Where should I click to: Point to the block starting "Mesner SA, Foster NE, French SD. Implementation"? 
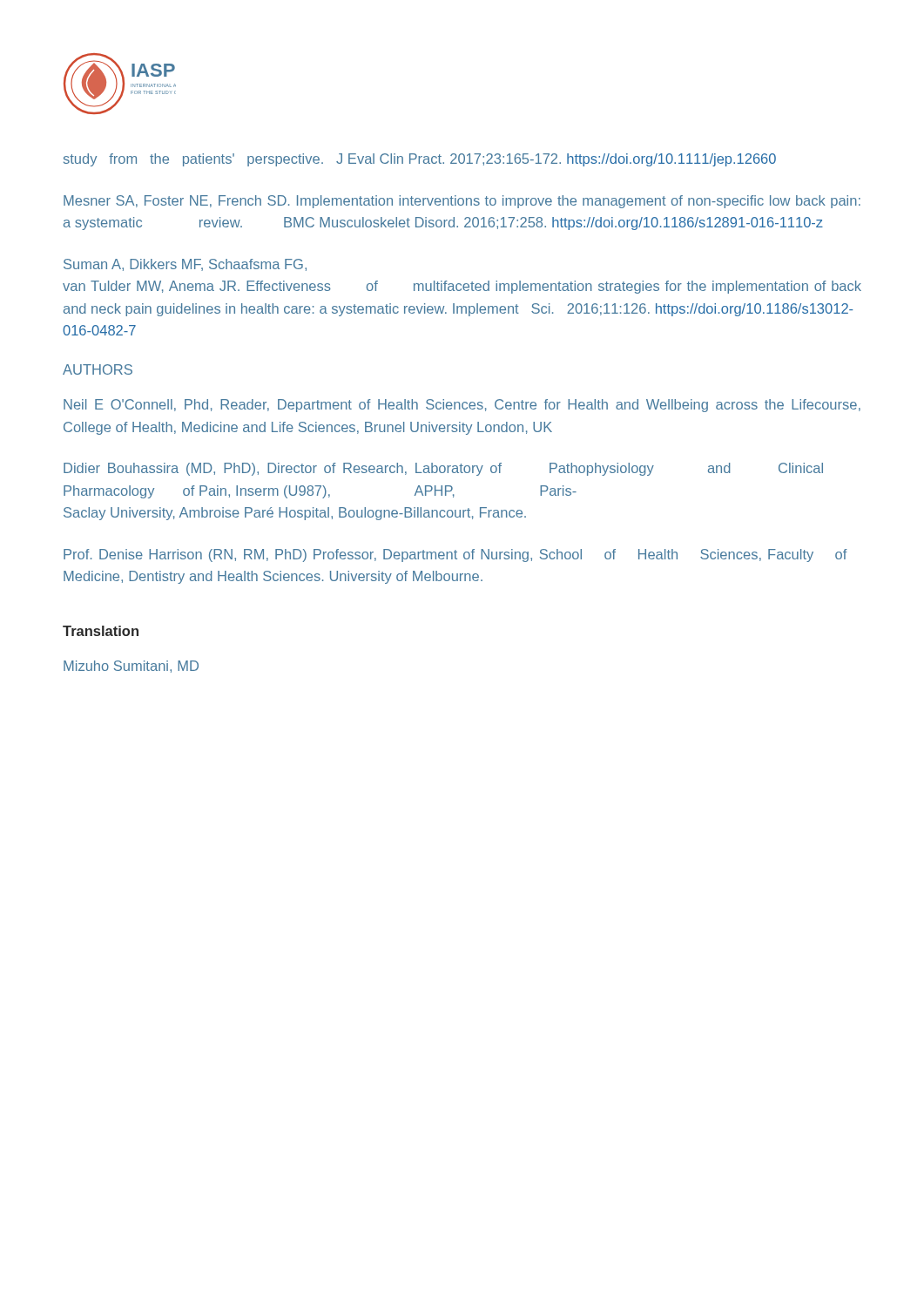coord(462,211)
